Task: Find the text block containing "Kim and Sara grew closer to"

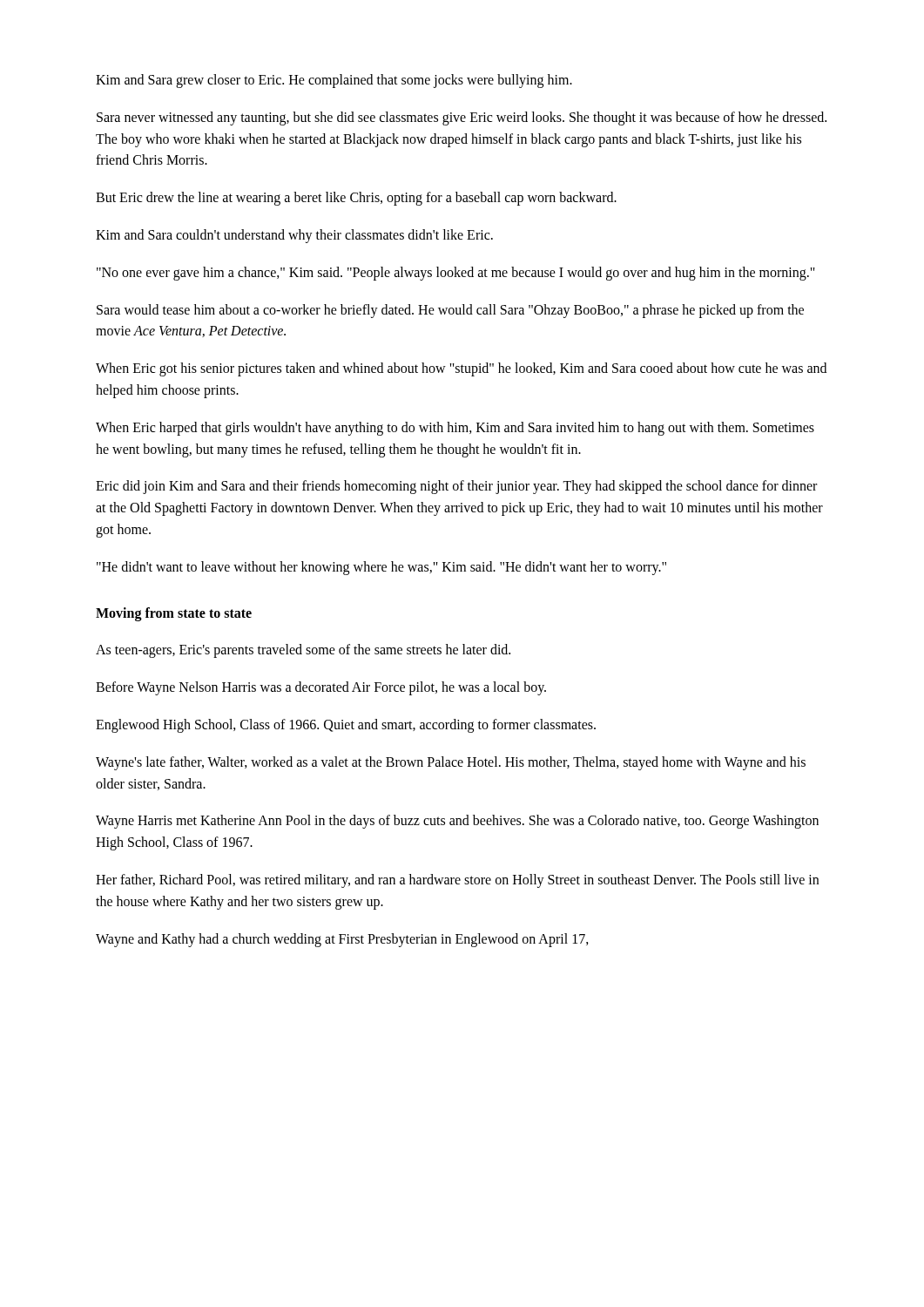Action: coord(334,80)
